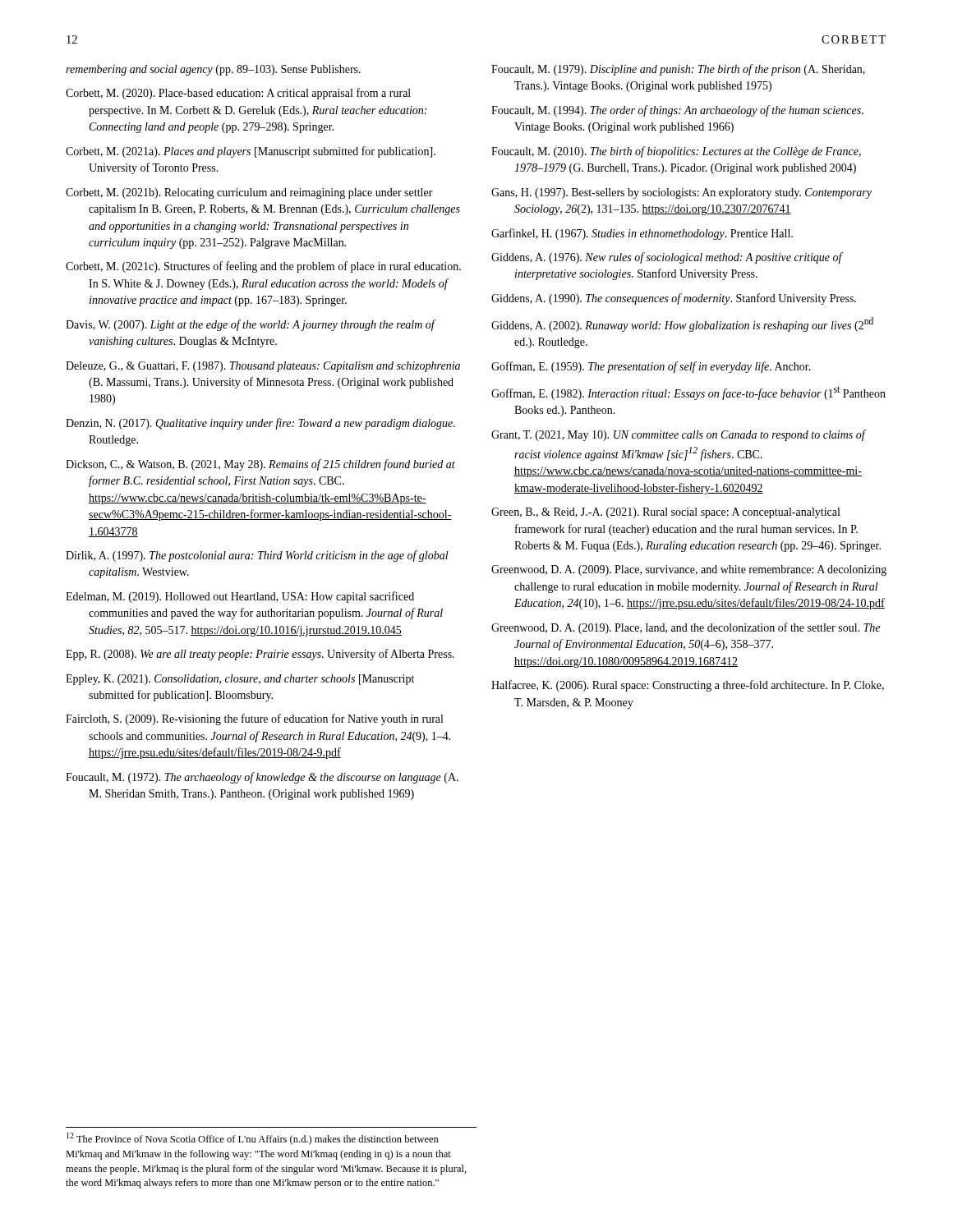
Task: Locate the element starting "Goffman, E. (1959). The presentation of self"
Action: click(x=651, y=367)
